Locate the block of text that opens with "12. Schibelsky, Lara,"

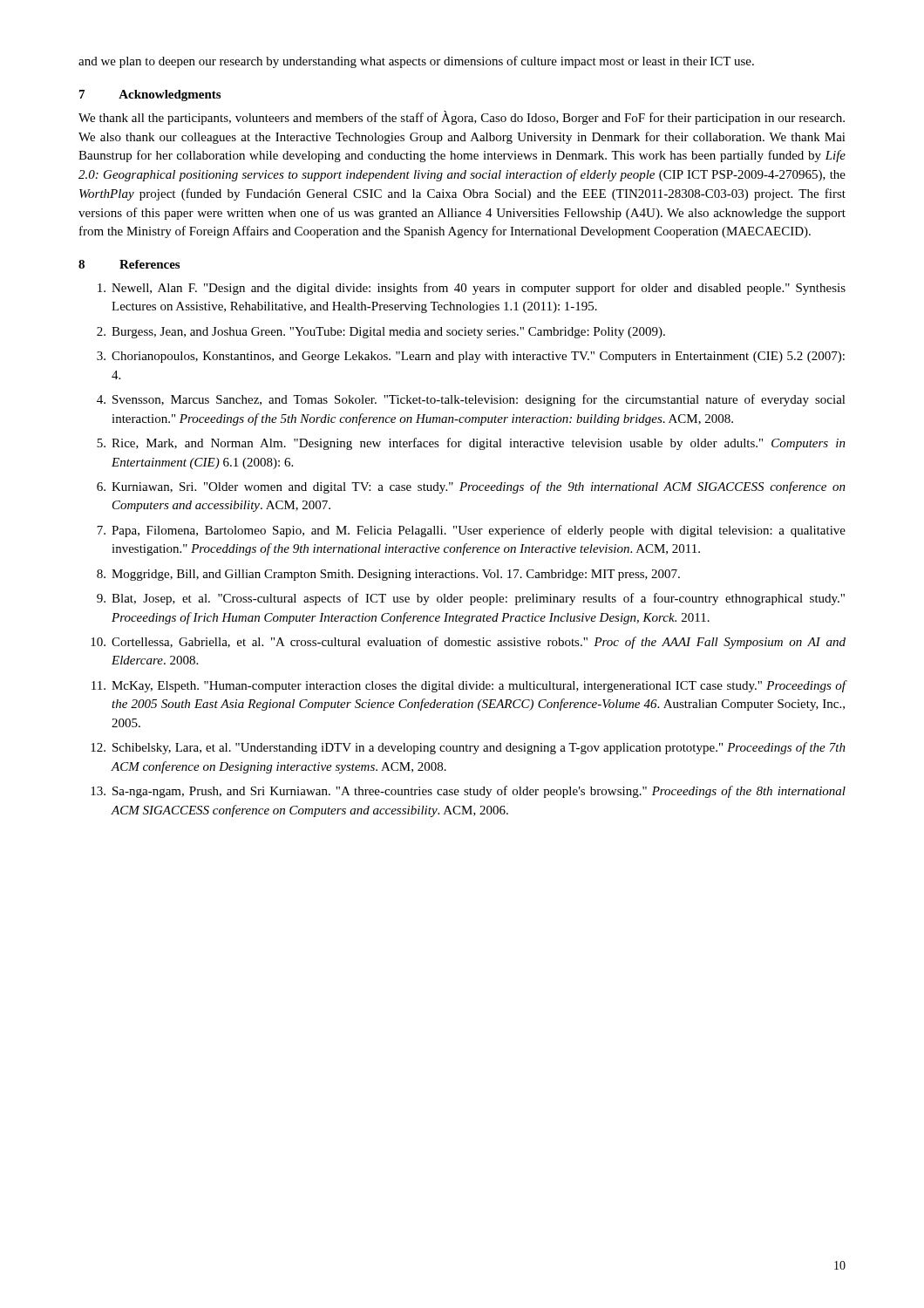(462, 757)
